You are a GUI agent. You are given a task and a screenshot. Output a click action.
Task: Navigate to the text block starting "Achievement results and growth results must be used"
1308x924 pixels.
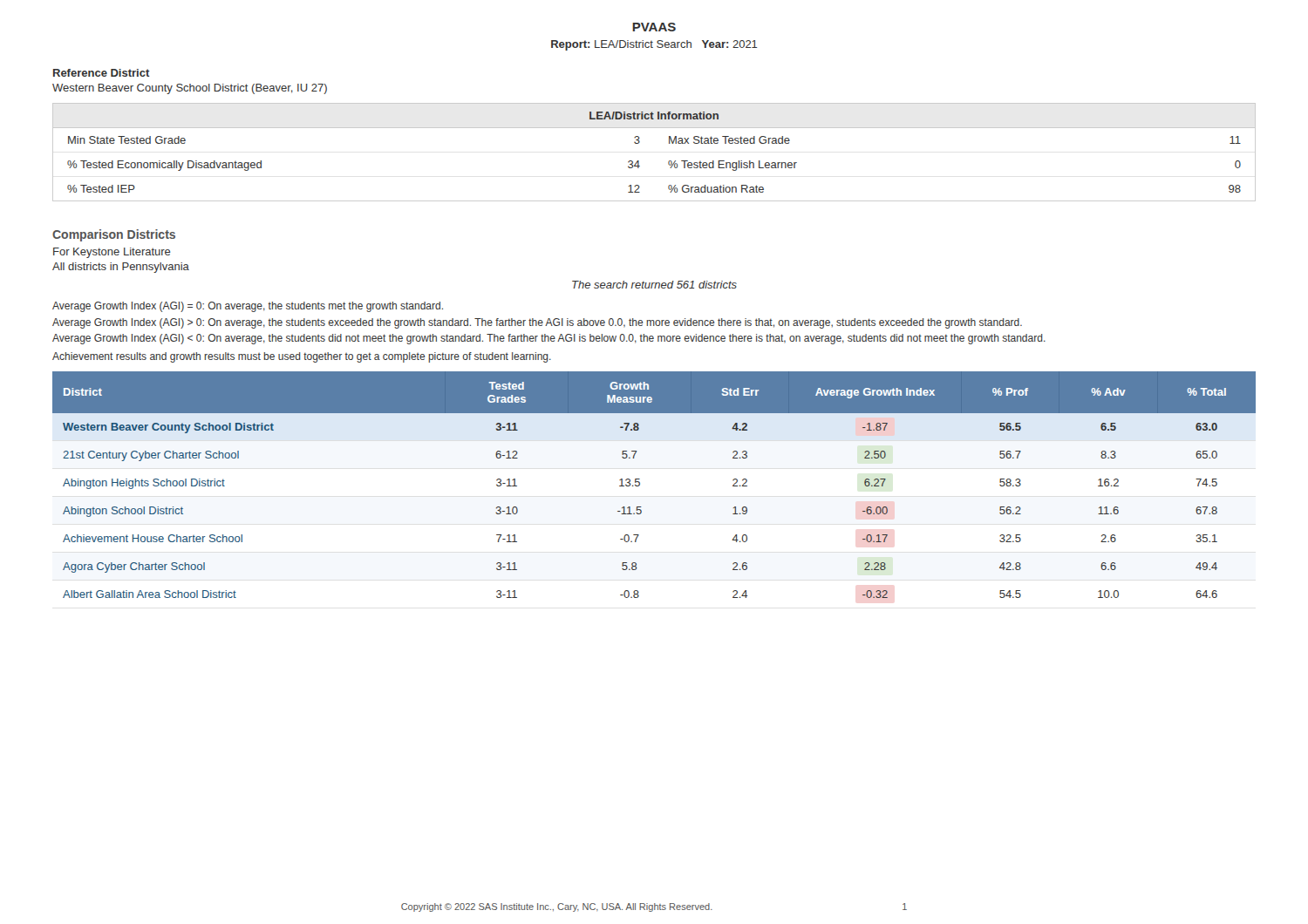(302, 356)
